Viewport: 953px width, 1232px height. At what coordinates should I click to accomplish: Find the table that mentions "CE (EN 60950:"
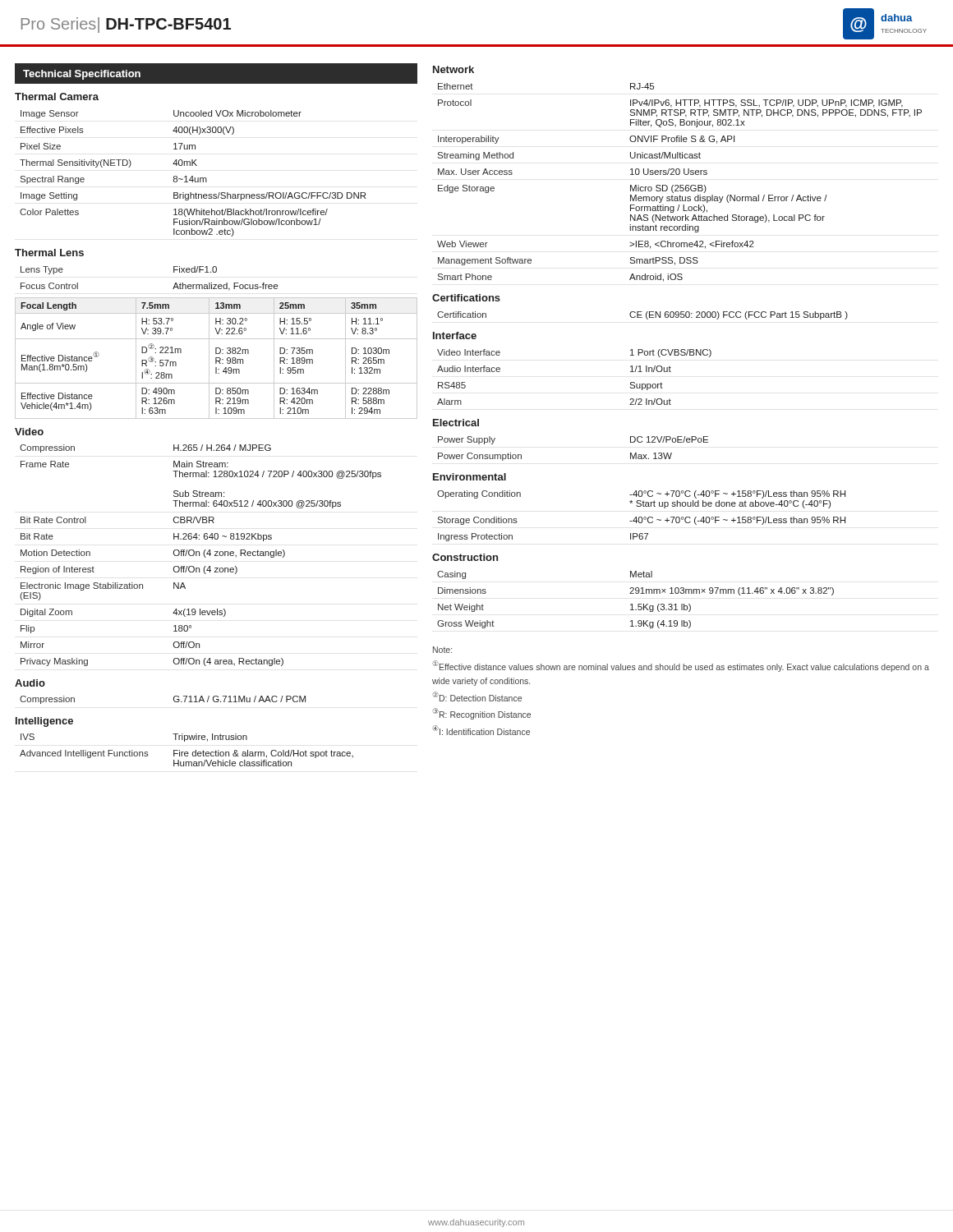coord(685,315)
